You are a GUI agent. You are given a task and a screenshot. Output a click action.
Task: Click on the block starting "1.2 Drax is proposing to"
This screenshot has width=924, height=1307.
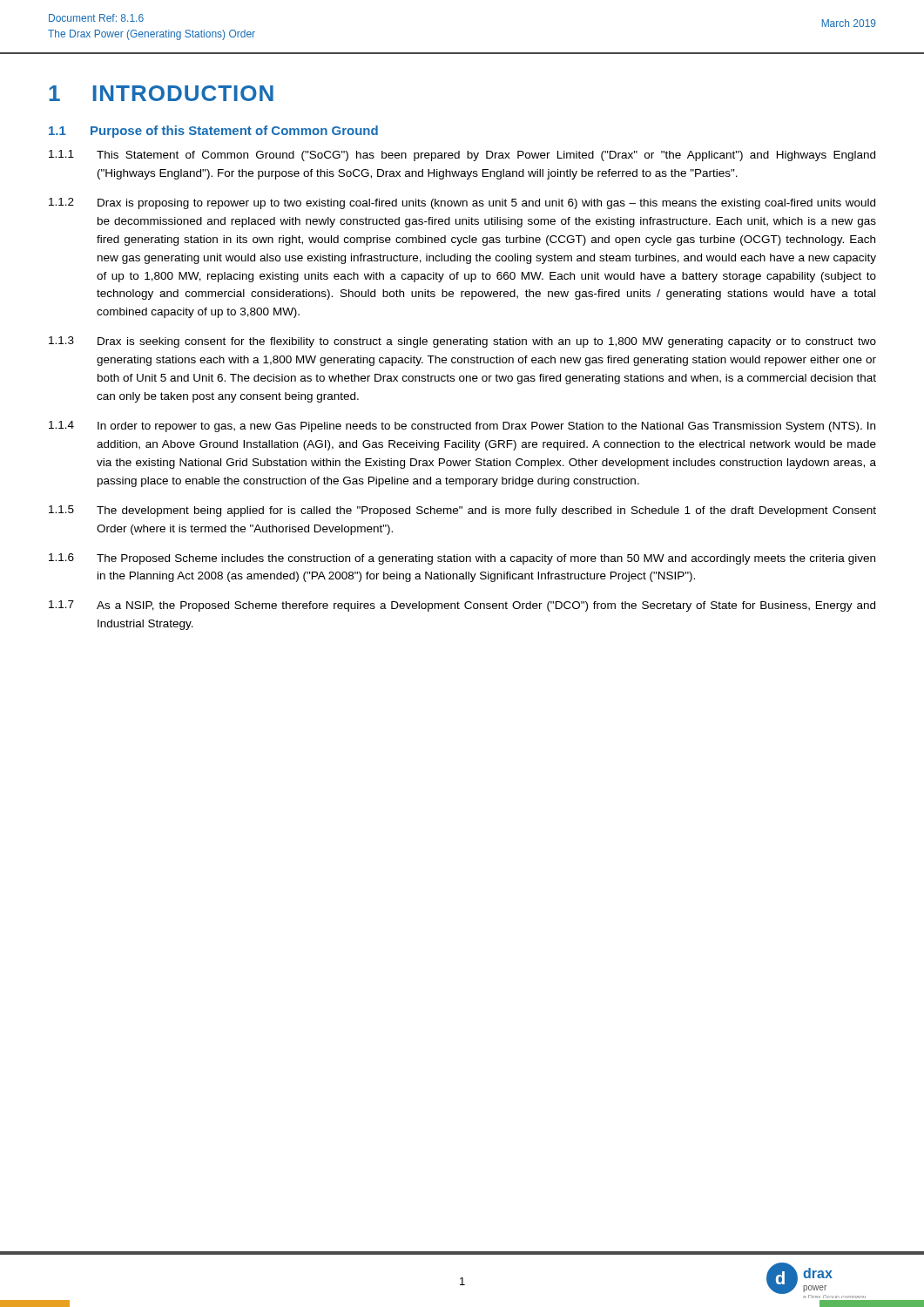(462, 258)
